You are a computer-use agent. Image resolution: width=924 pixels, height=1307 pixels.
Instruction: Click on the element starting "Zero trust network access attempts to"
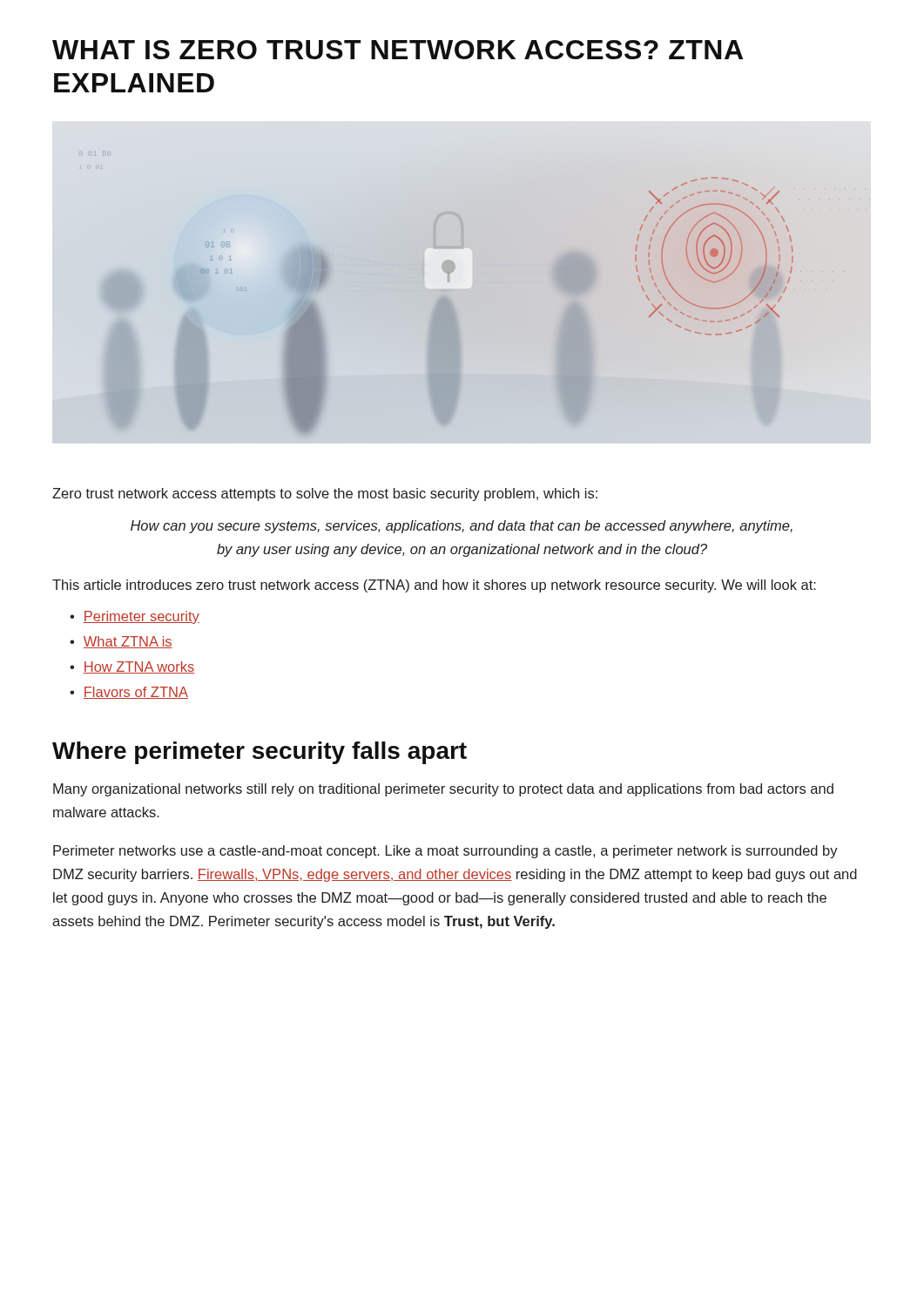coord(462,494)
